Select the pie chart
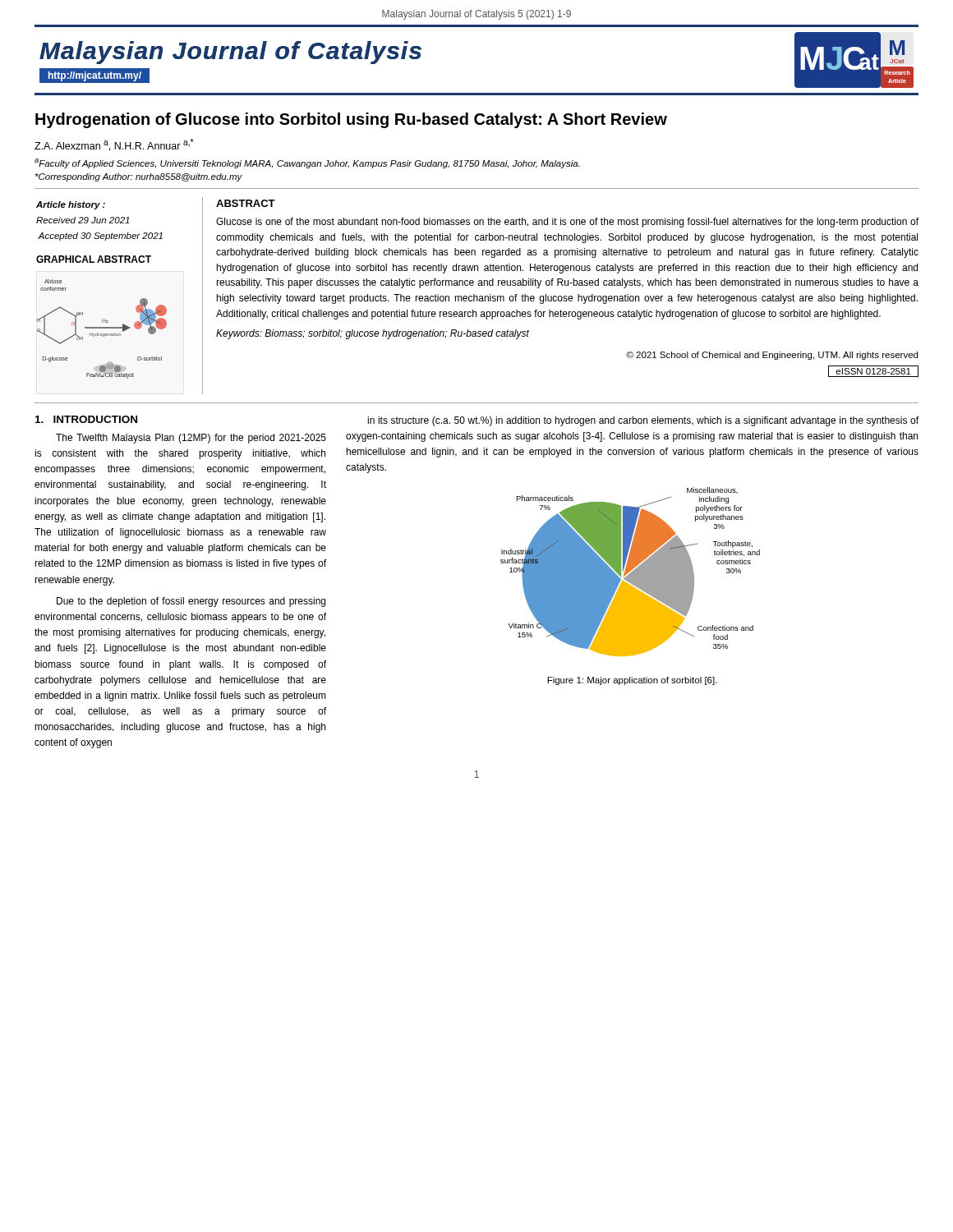The height and width of the screenshot is (1232, 953). (x=632, y=579)
